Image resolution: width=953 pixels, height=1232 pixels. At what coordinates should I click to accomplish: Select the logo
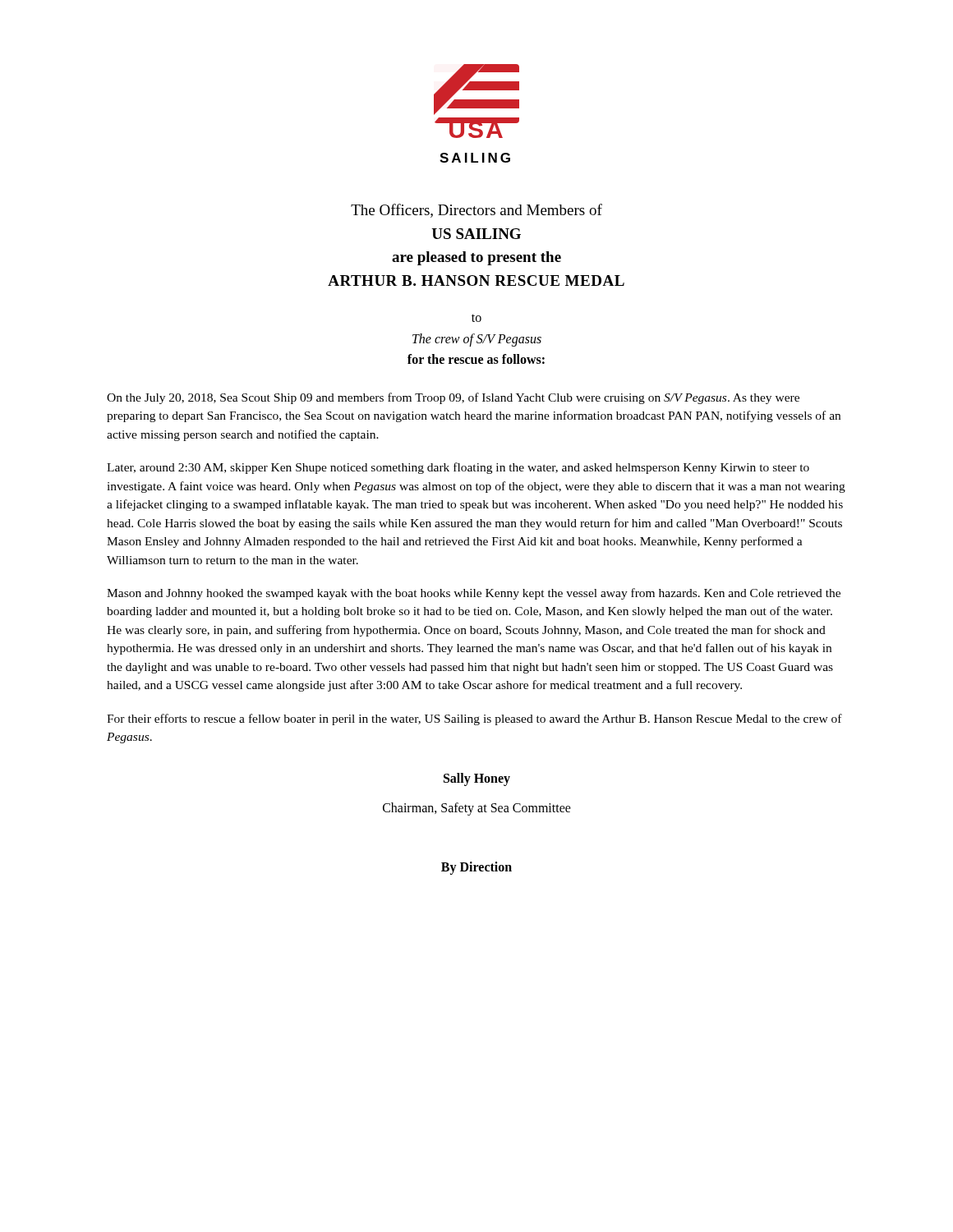tap(476, 117)
